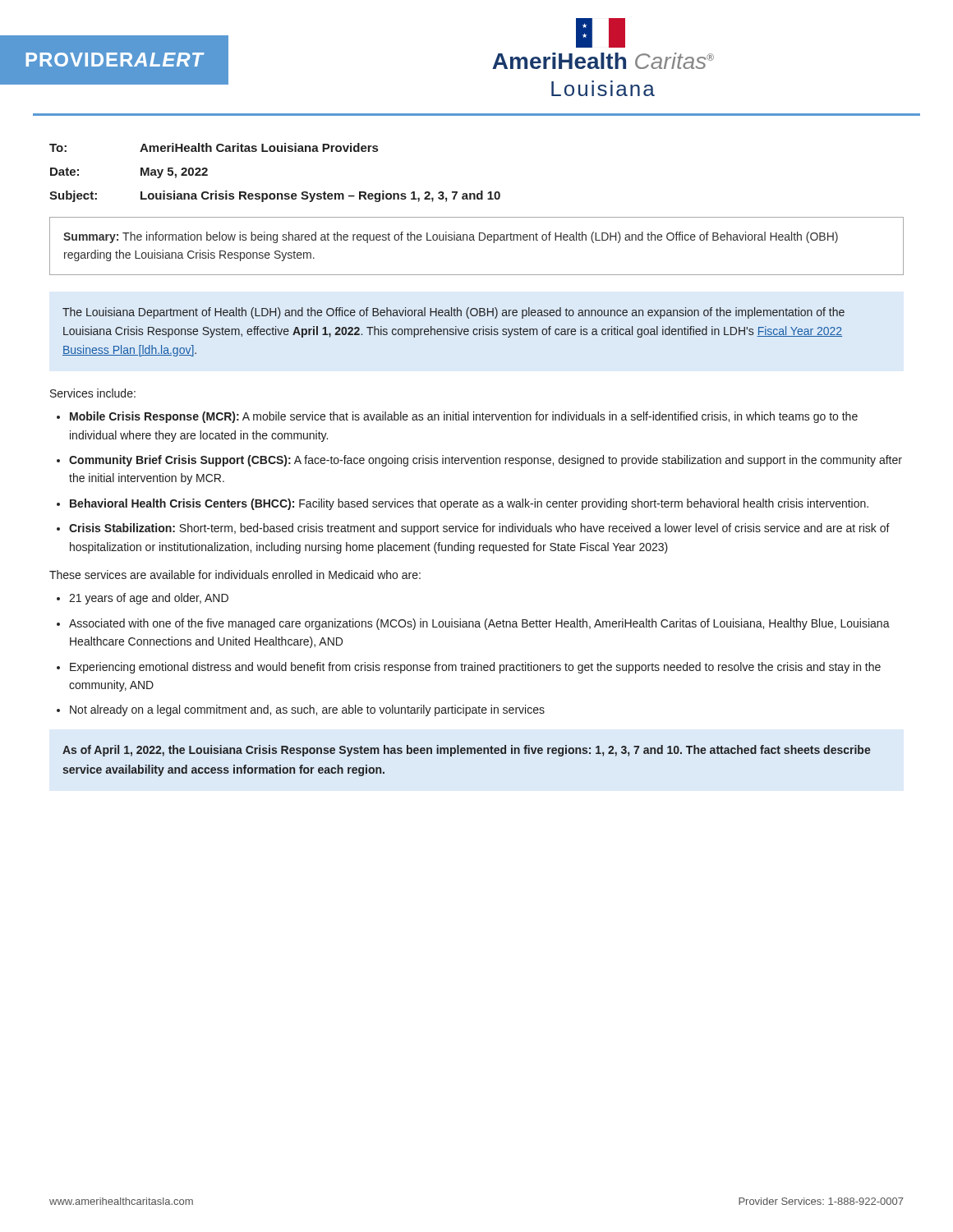Select the list item that says "21 years of age and"
953x1232 pixels.
point(149,598)
